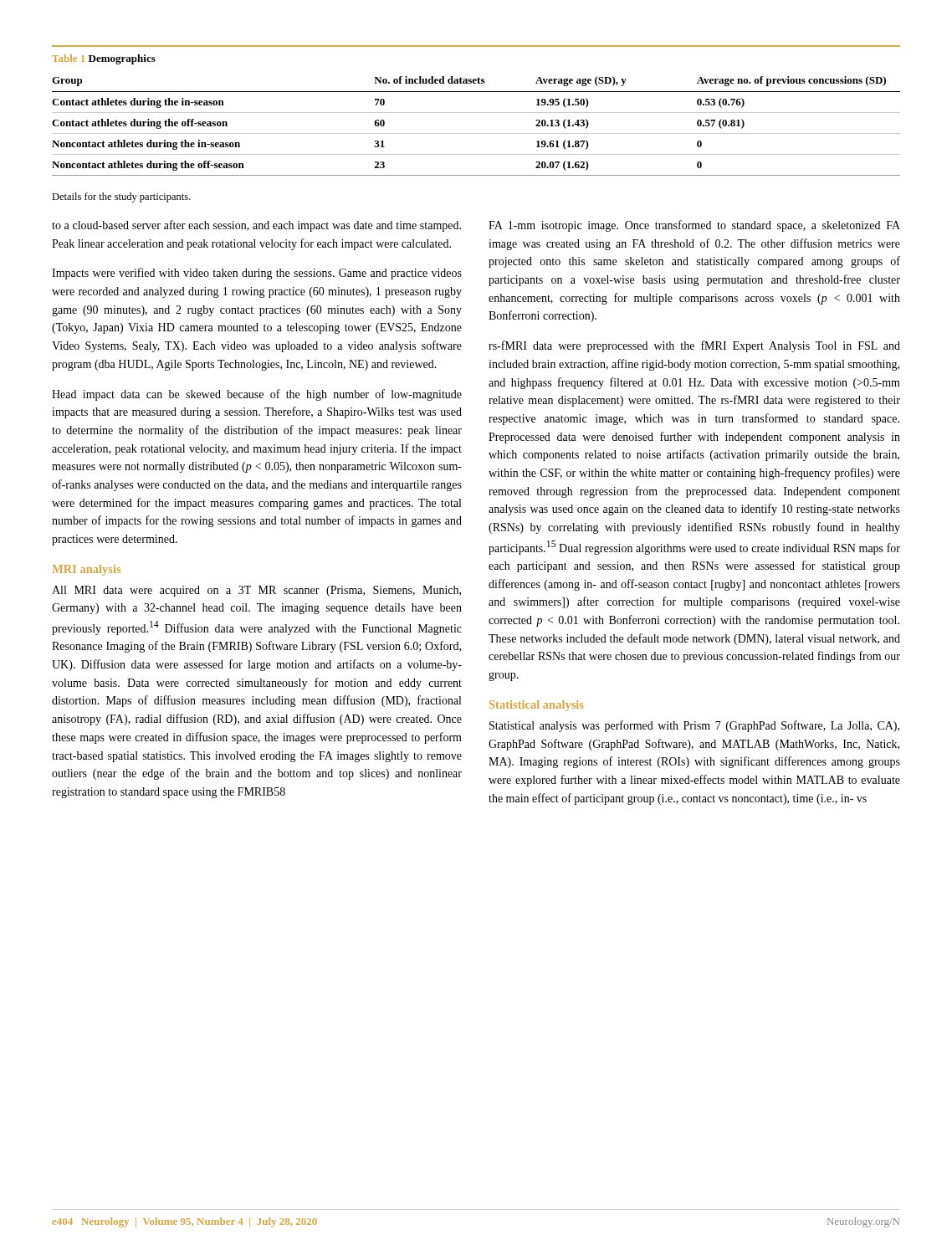Click on the text block that says "Statistical analysis was performed with Prism 7 (GraphPad"
This screenshot has height=1255, width=952.
tap(694, 762)
